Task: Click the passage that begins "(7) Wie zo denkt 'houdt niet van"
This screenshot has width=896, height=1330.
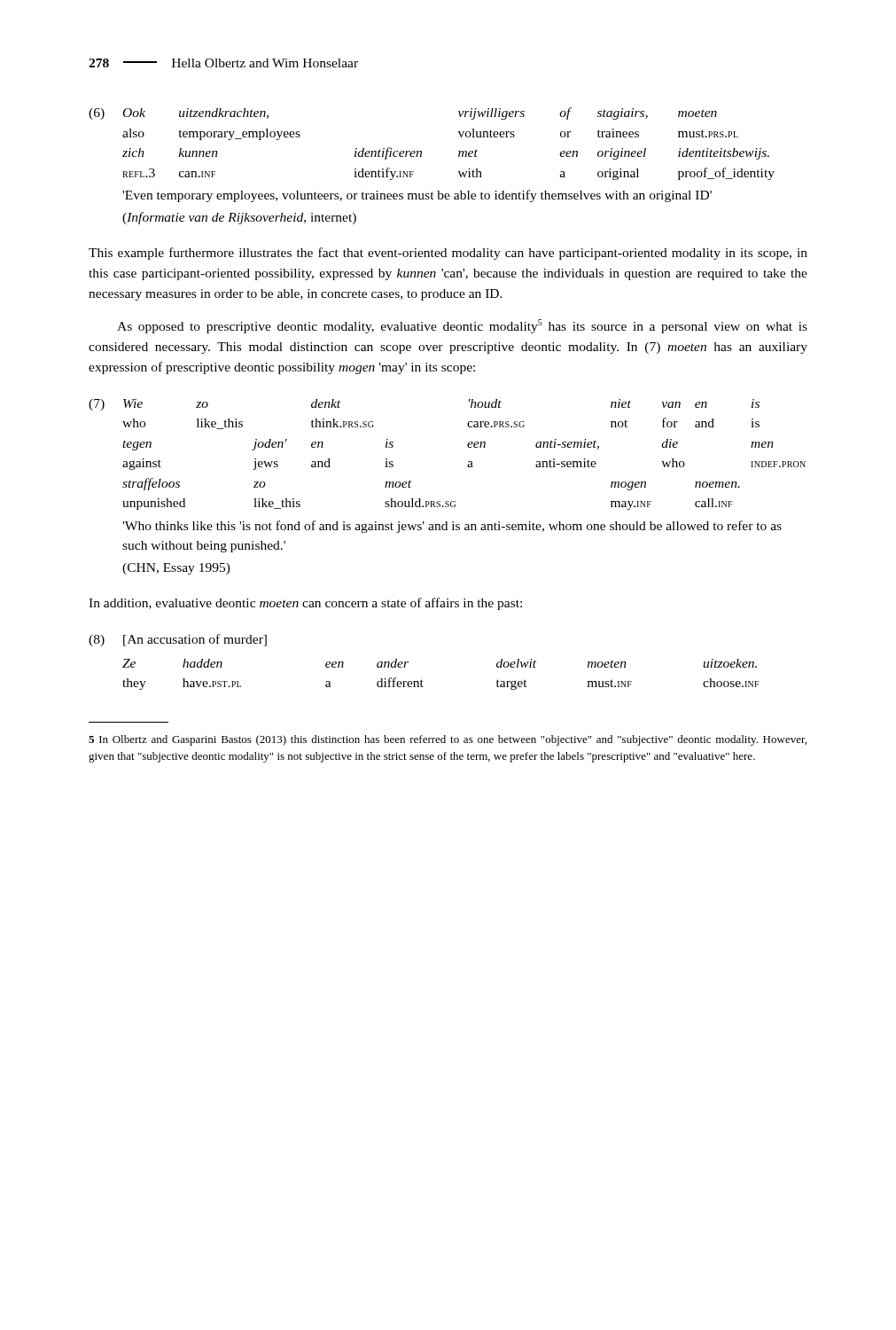Action: point(132,405)
